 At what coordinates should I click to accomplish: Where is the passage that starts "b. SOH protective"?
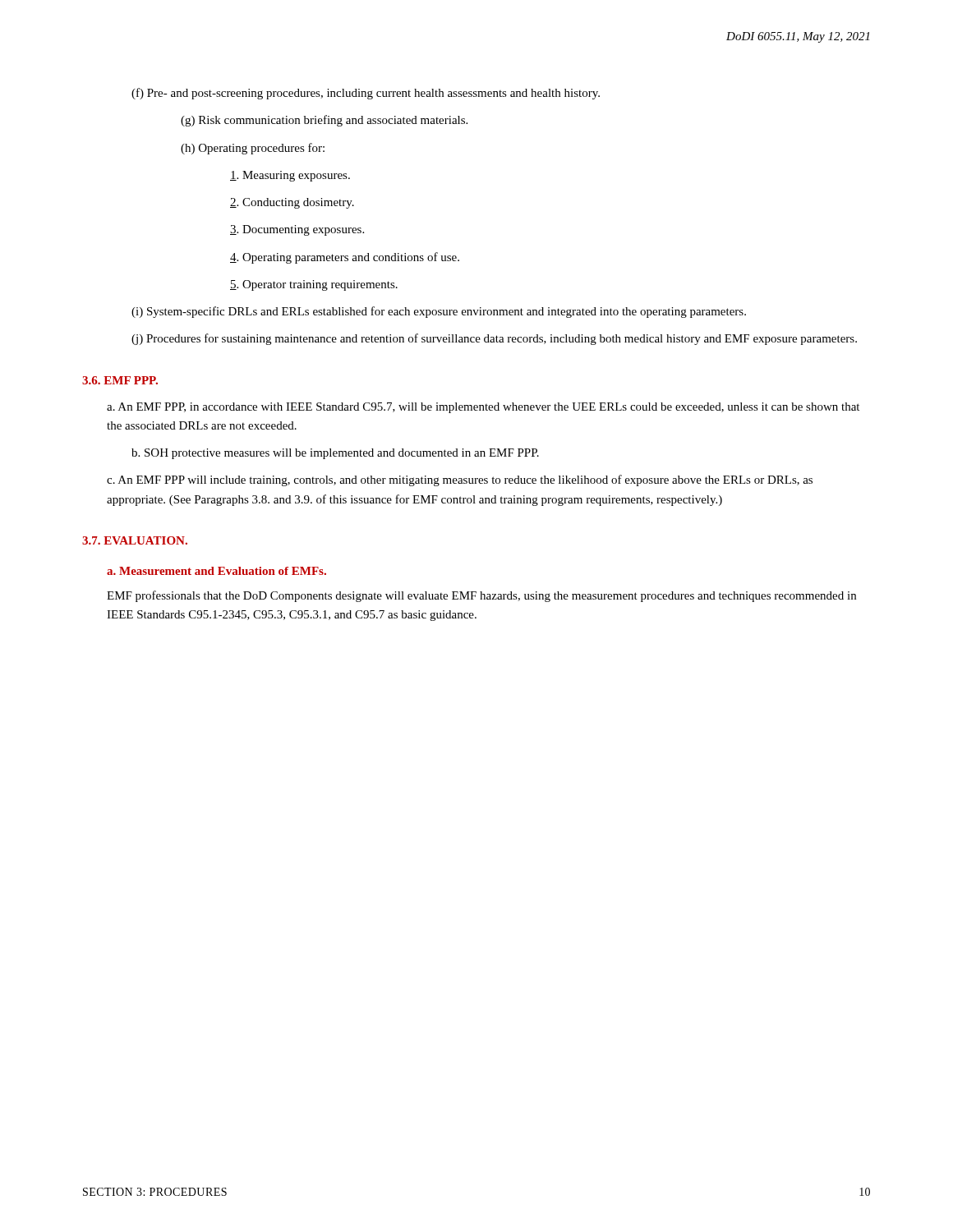335,453
